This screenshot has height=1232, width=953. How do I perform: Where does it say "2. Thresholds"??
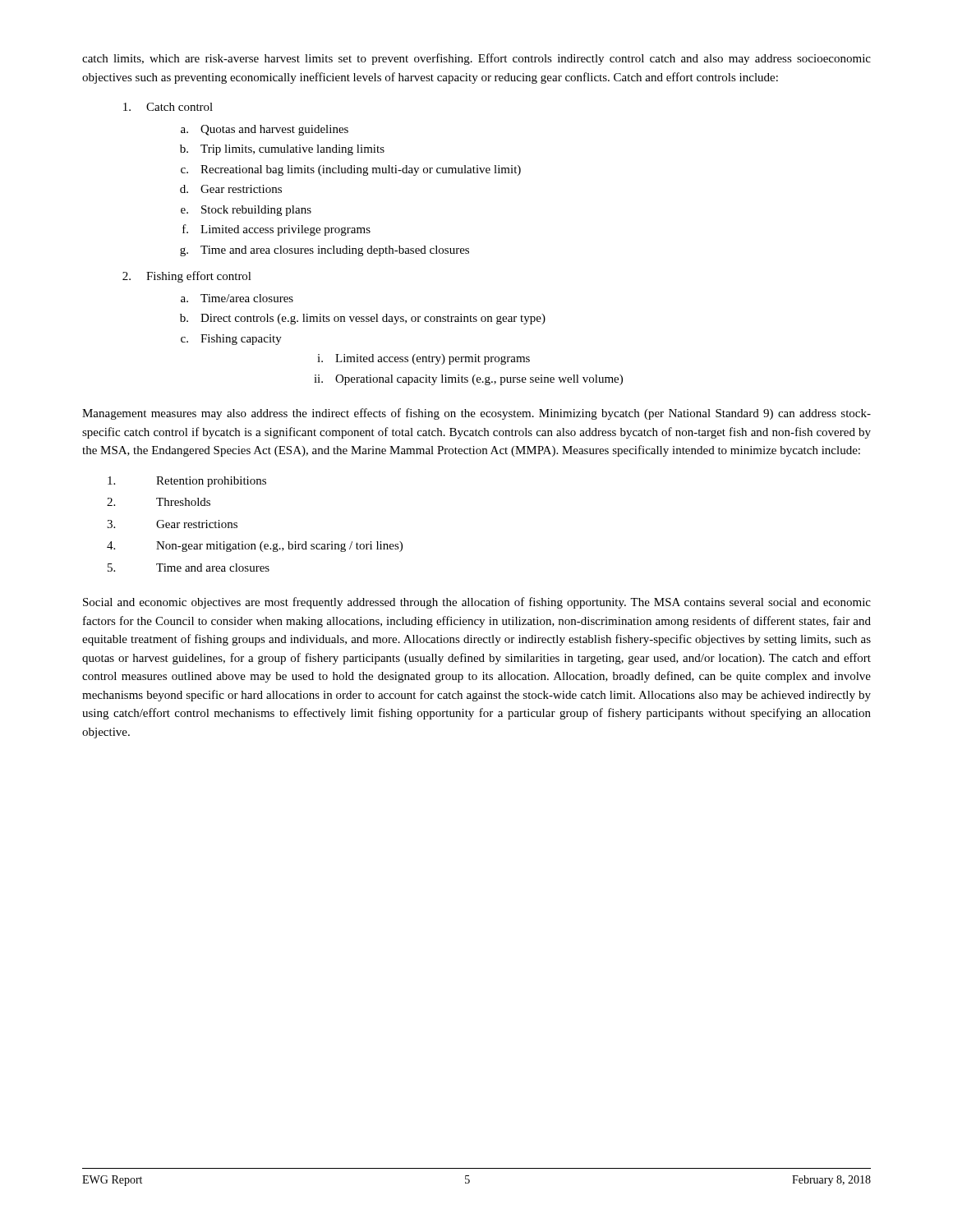click(159, 502)
